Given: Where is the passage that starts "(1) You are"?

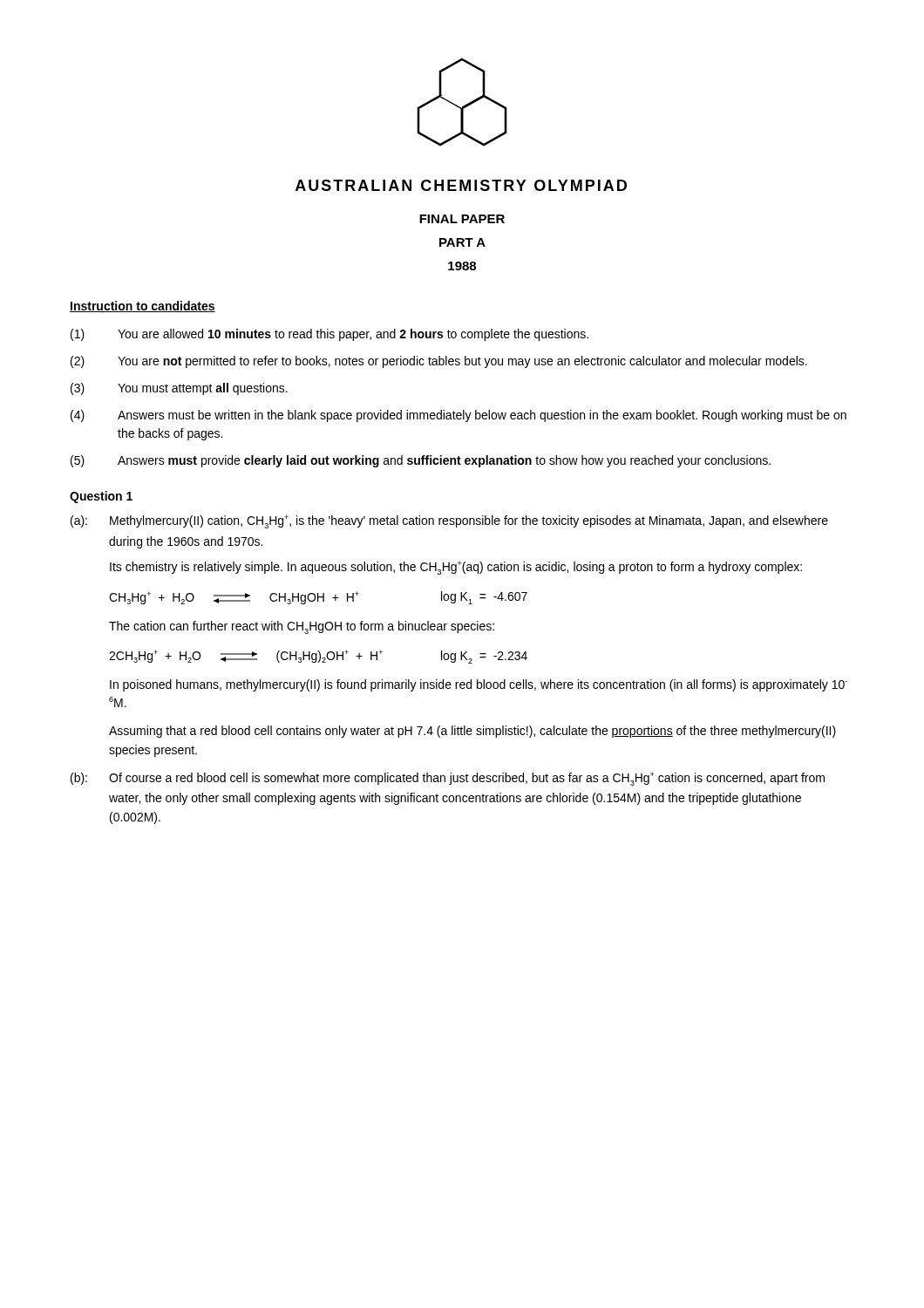Looking at the screenshot, I should coord(462,334).
